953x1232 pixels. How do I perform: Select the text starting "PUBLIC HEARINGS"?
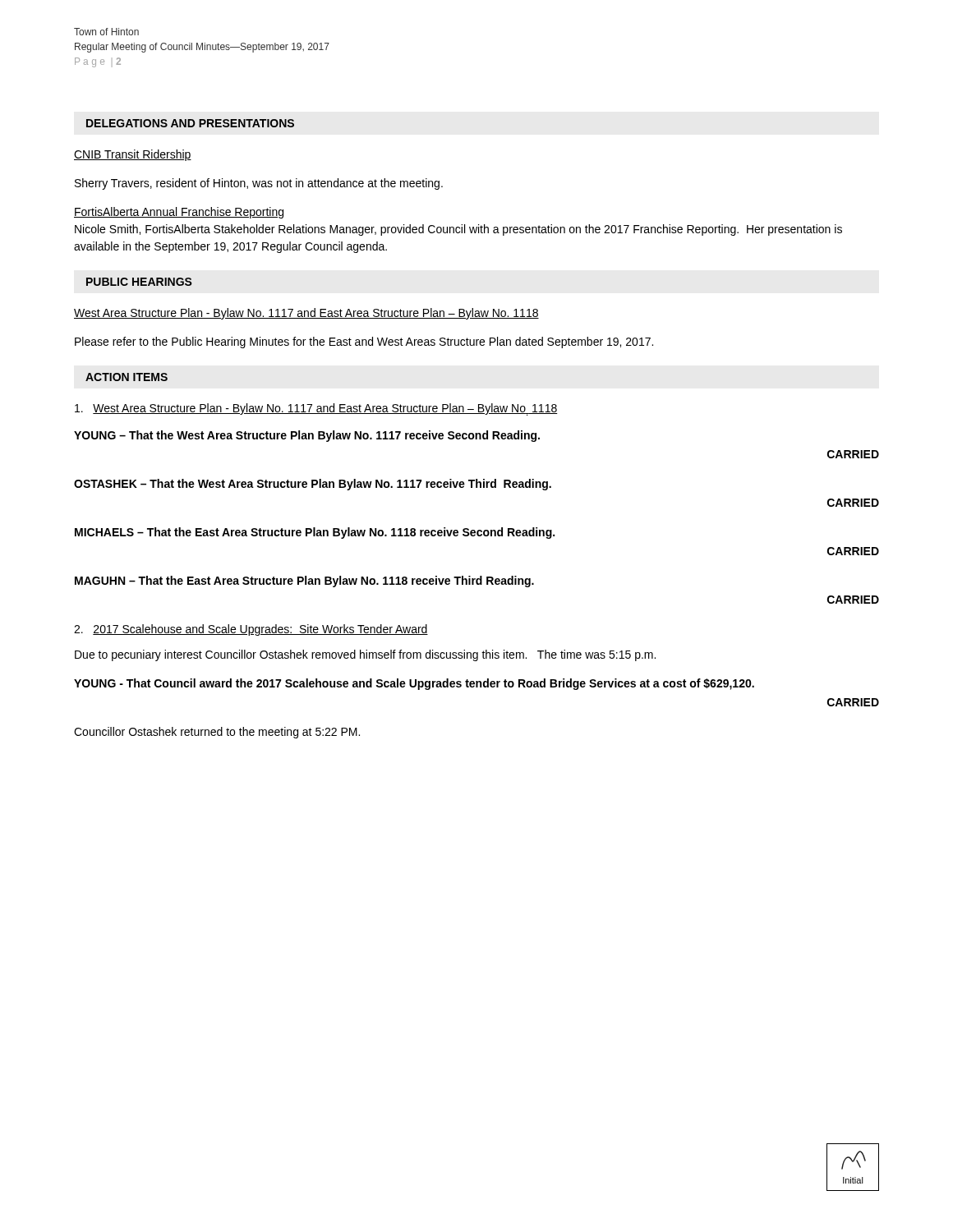139,282
